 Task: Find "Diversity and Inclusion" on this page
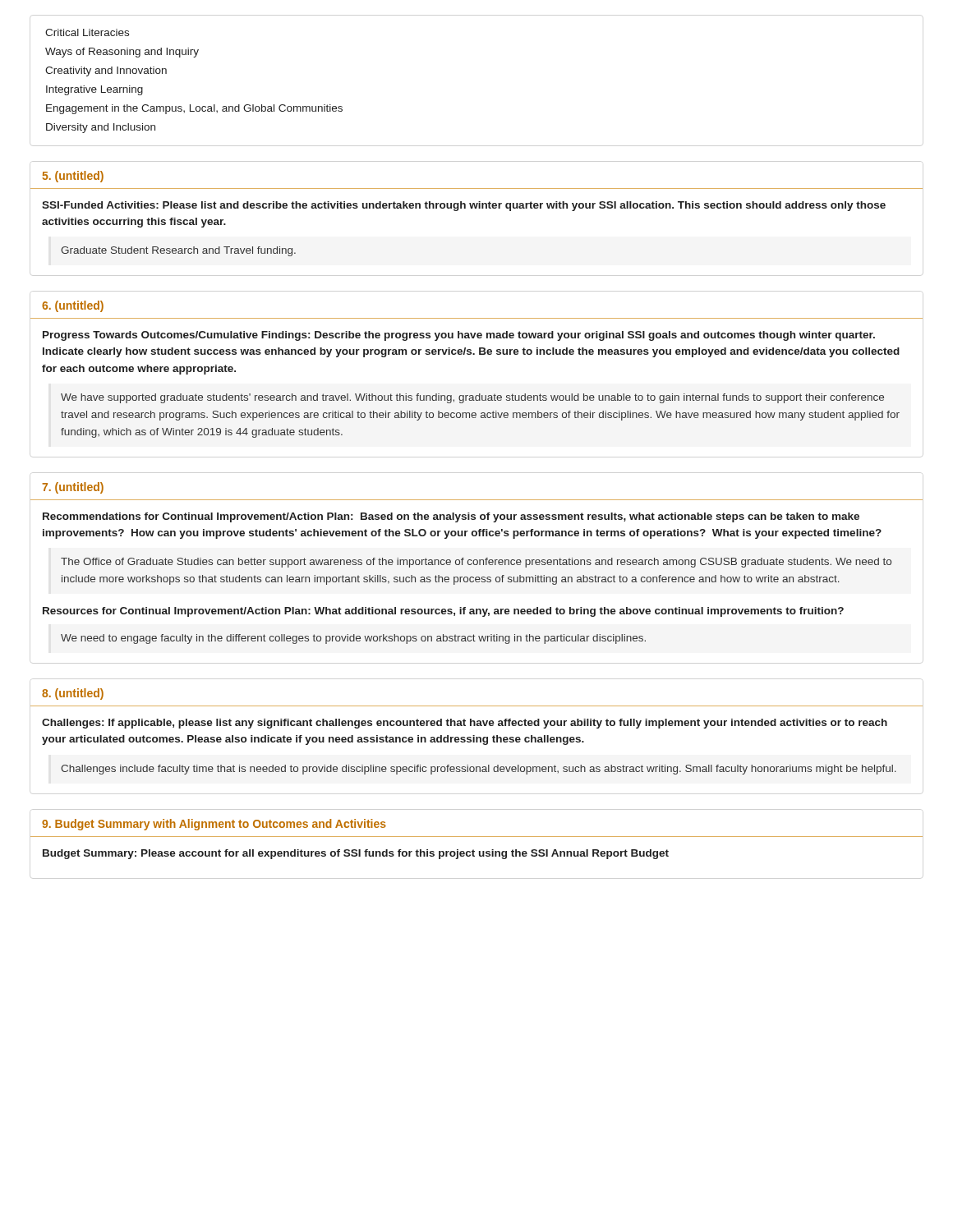(101, 127)
